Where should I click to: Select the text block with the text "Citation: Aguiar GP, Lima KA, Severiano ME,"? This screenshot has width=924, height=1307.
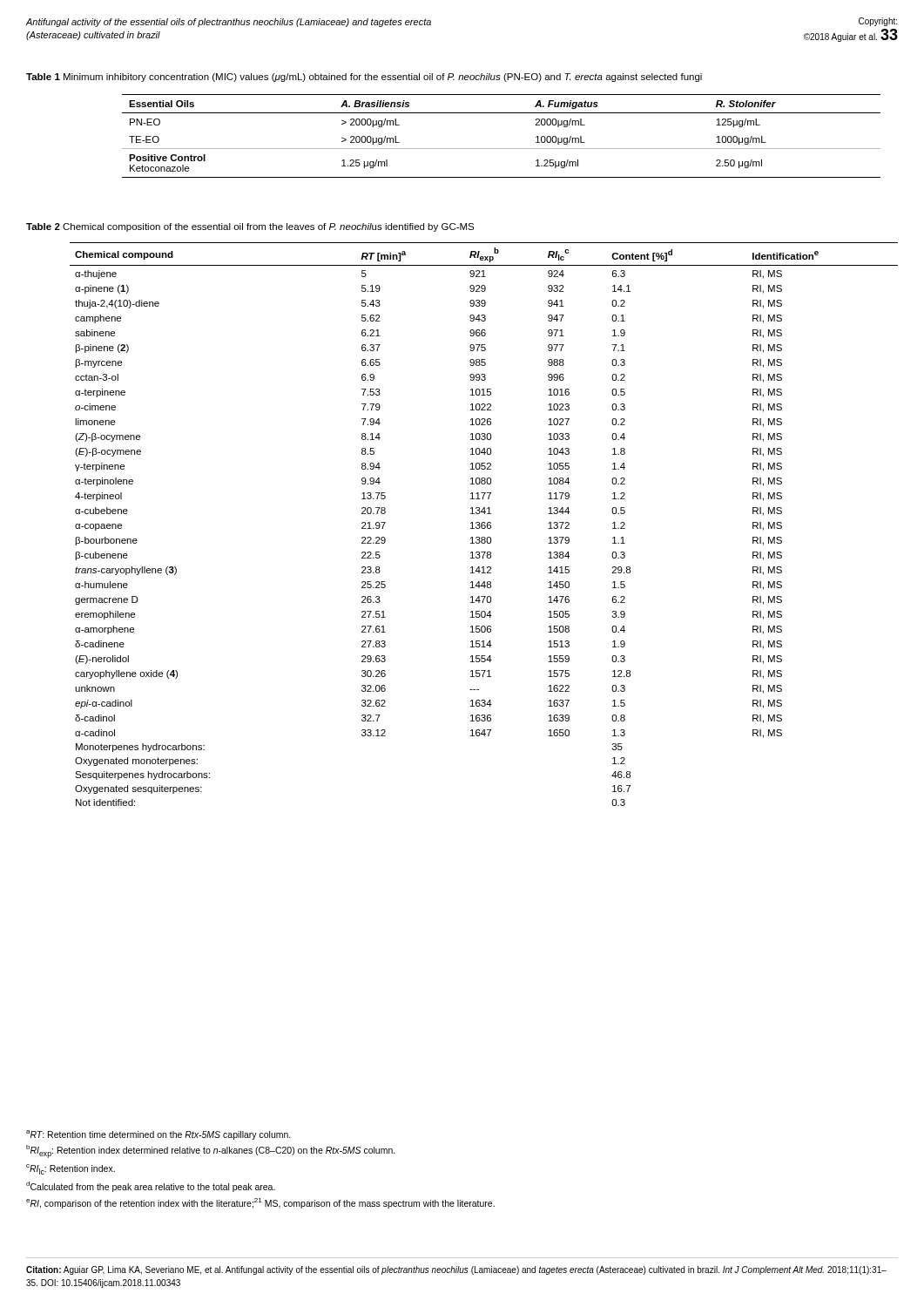(x=456, y=1276)
